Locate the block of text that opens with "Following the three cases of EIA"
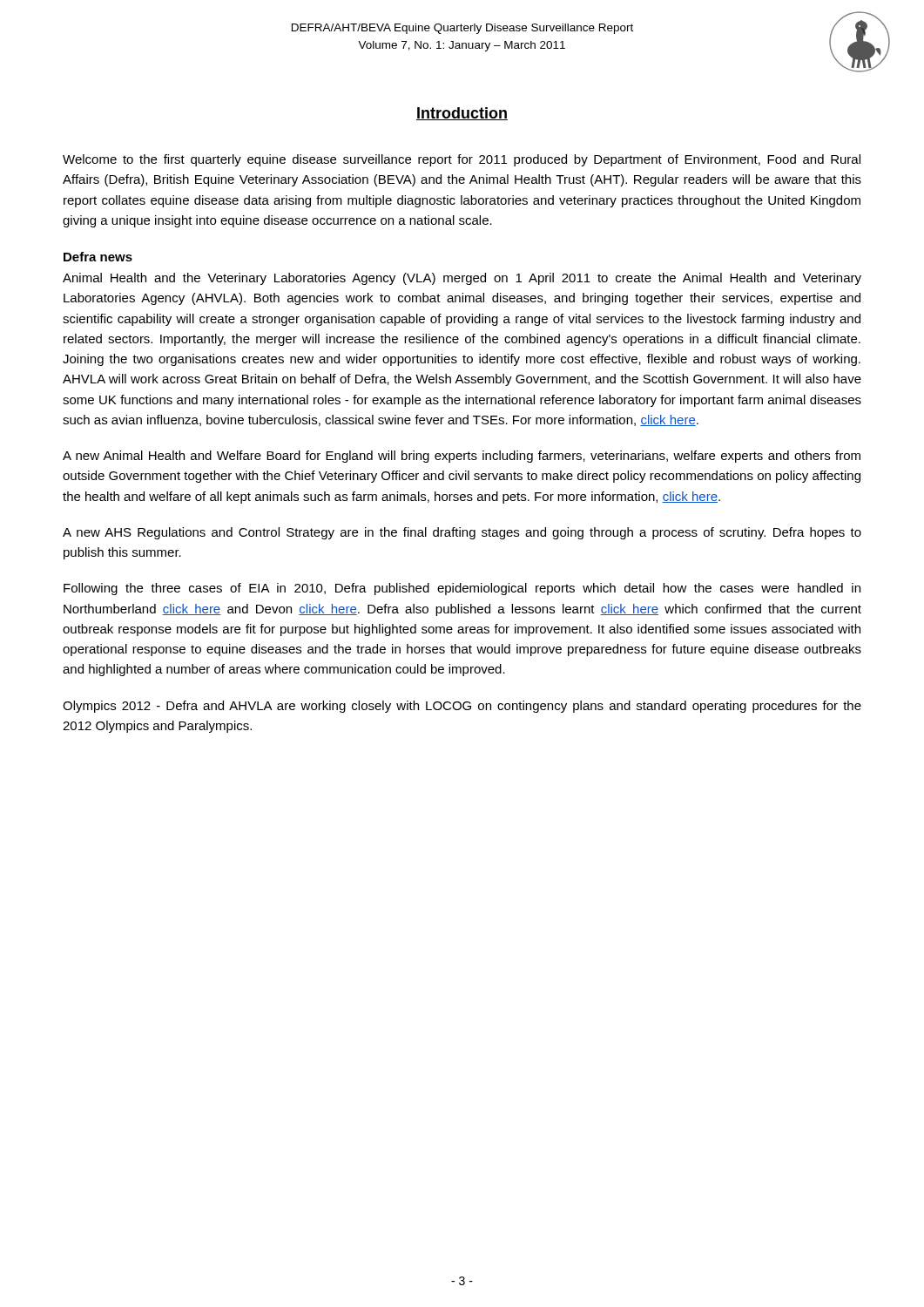Screen dimensions: 1307x924 tap(462, 628)
